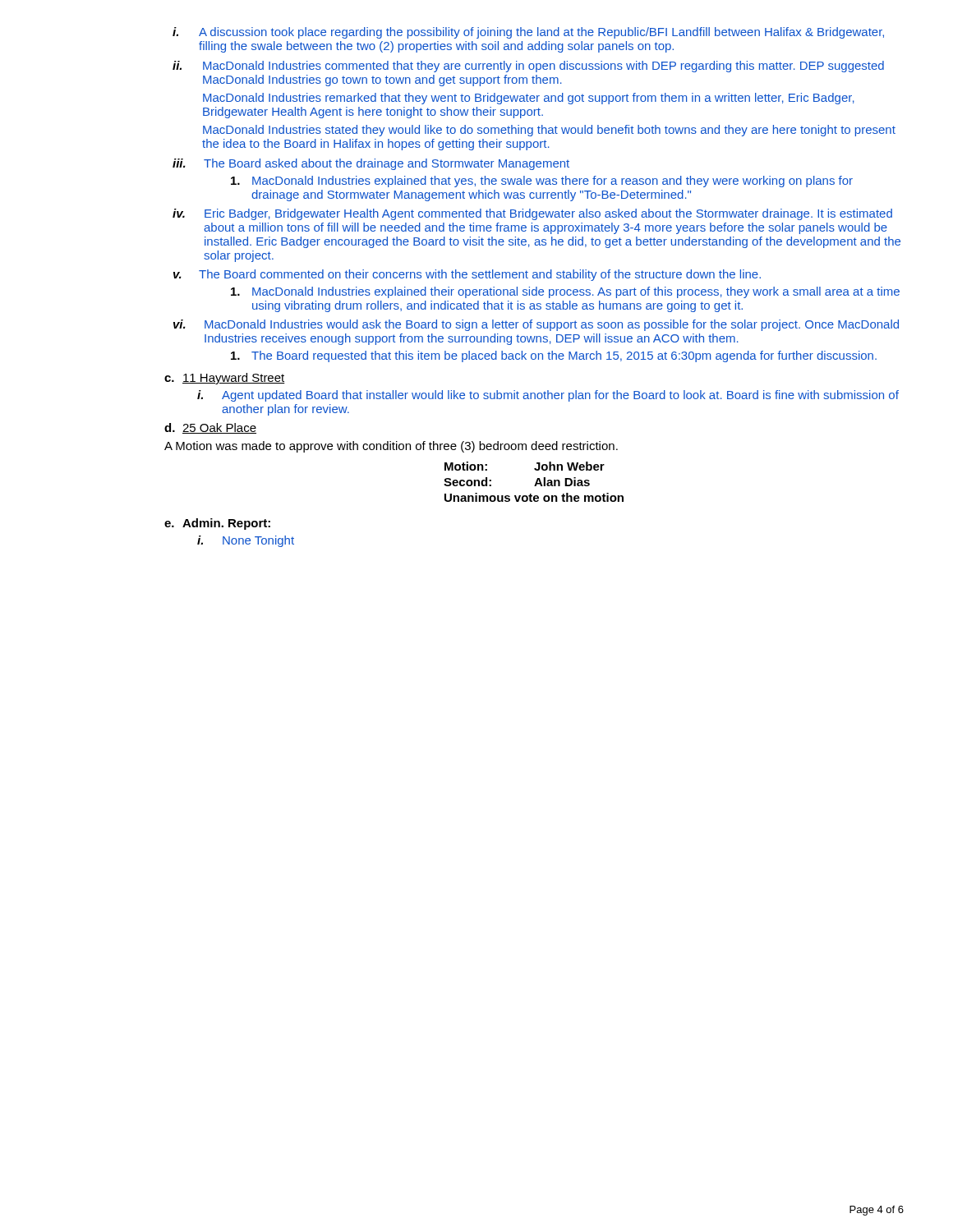Click on the text starting "i. None Tonight"

tap(246, 540)
